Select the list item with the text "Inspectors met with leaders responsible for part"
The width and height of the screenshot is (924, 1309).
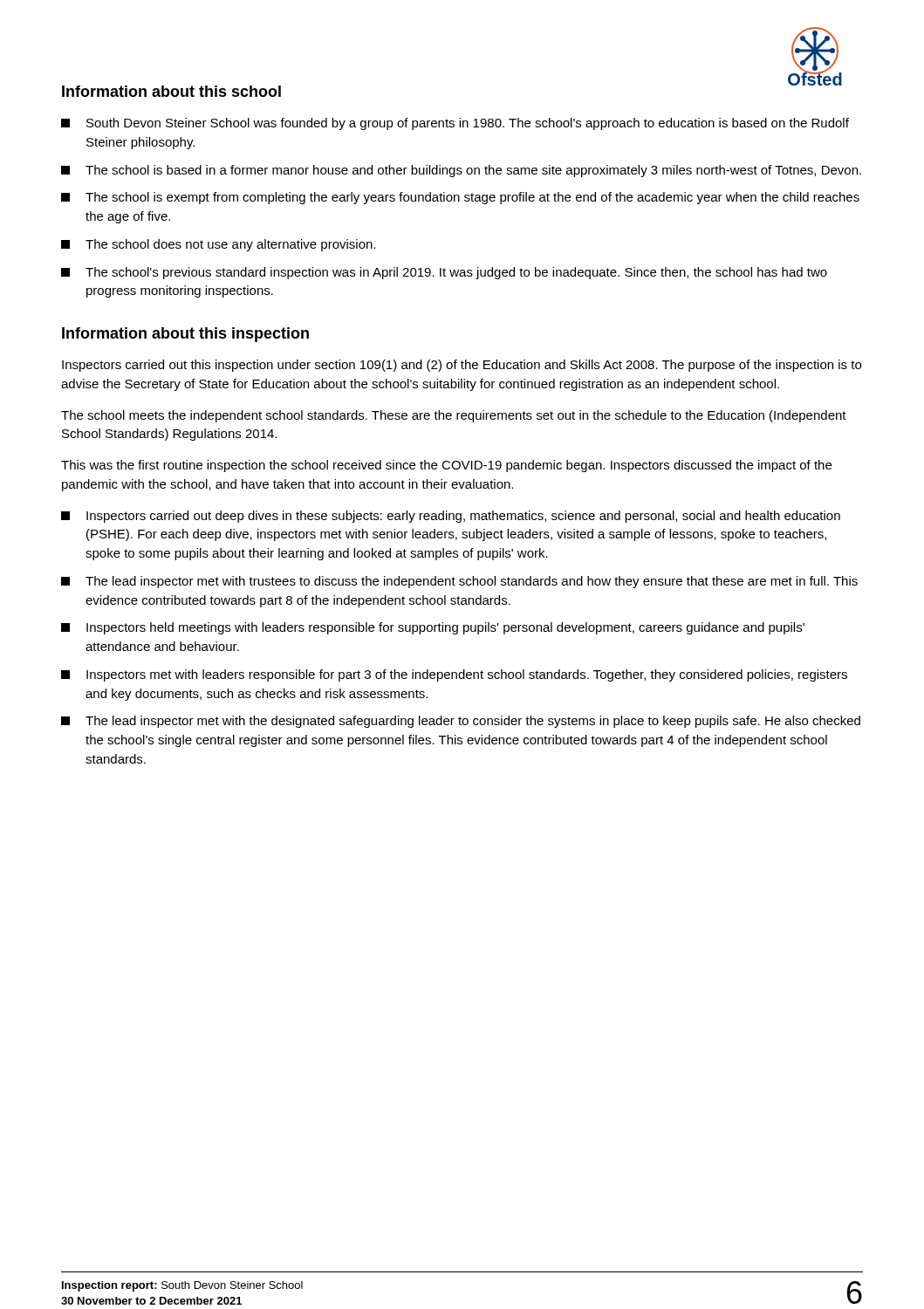click(462, 684)
